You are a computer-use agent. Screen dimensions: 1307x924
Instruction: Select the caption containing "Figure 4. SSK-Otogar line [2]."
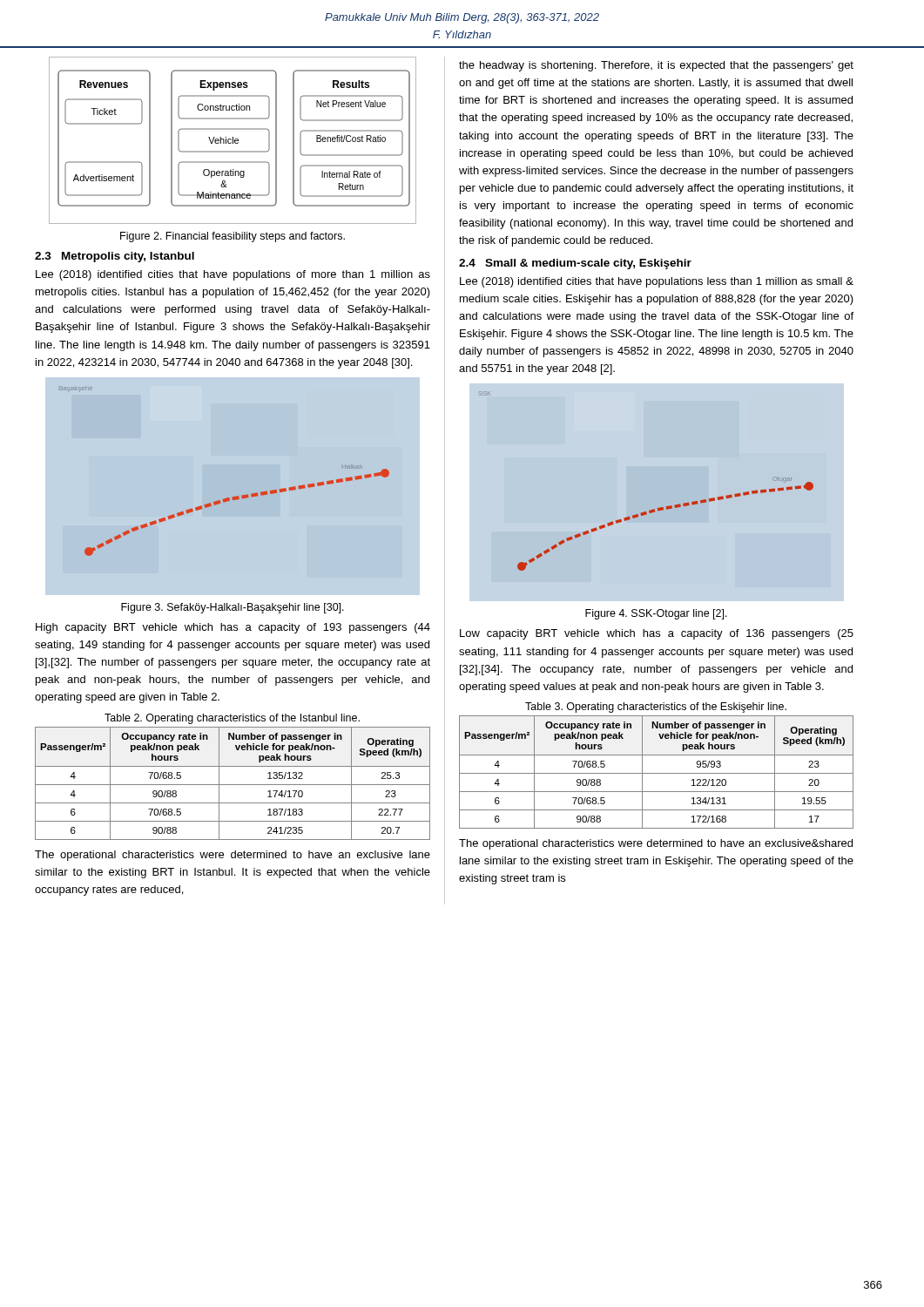(x=656, y=614)
